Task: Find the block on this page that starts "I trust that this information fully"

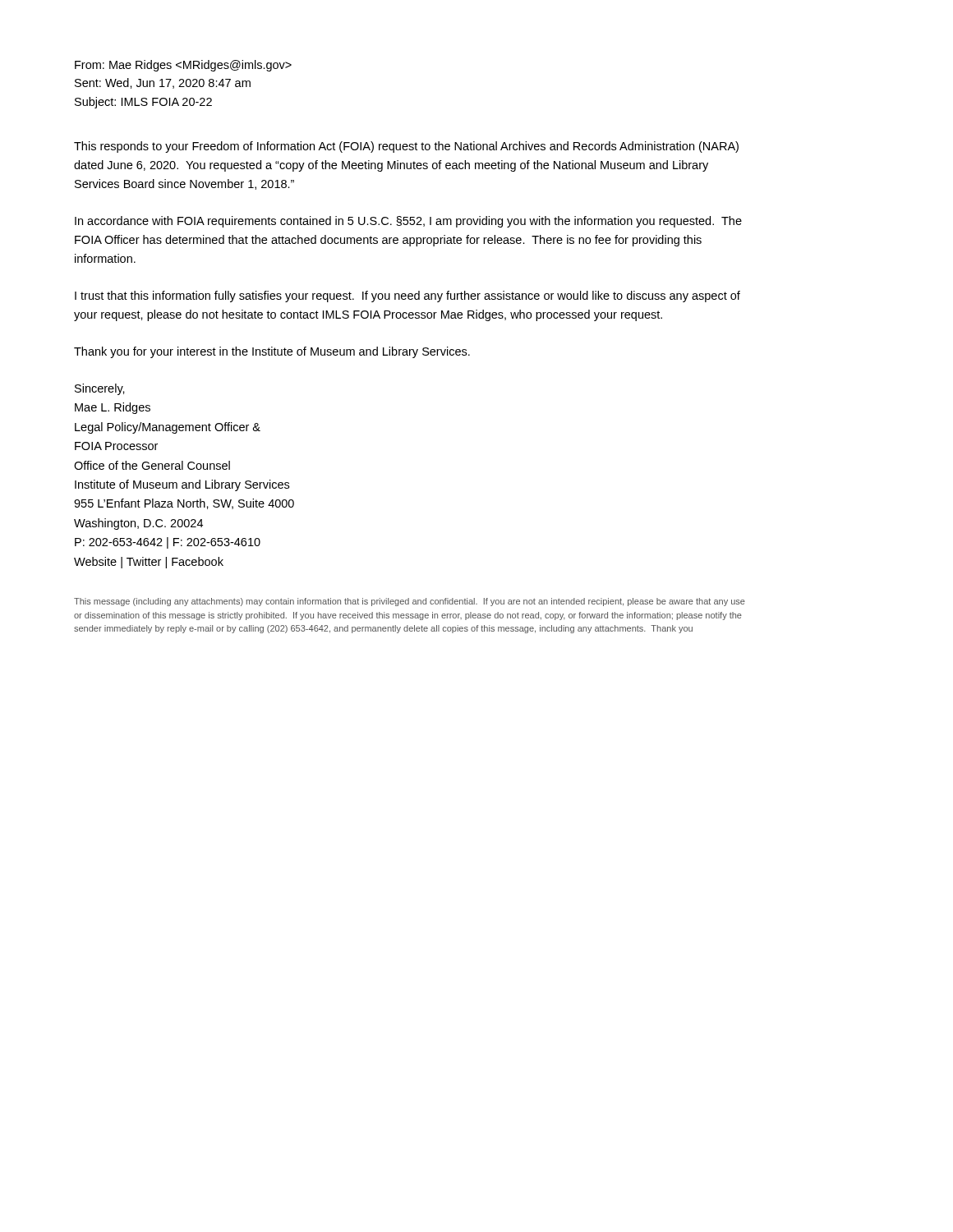Action: [x=407, y=305]
